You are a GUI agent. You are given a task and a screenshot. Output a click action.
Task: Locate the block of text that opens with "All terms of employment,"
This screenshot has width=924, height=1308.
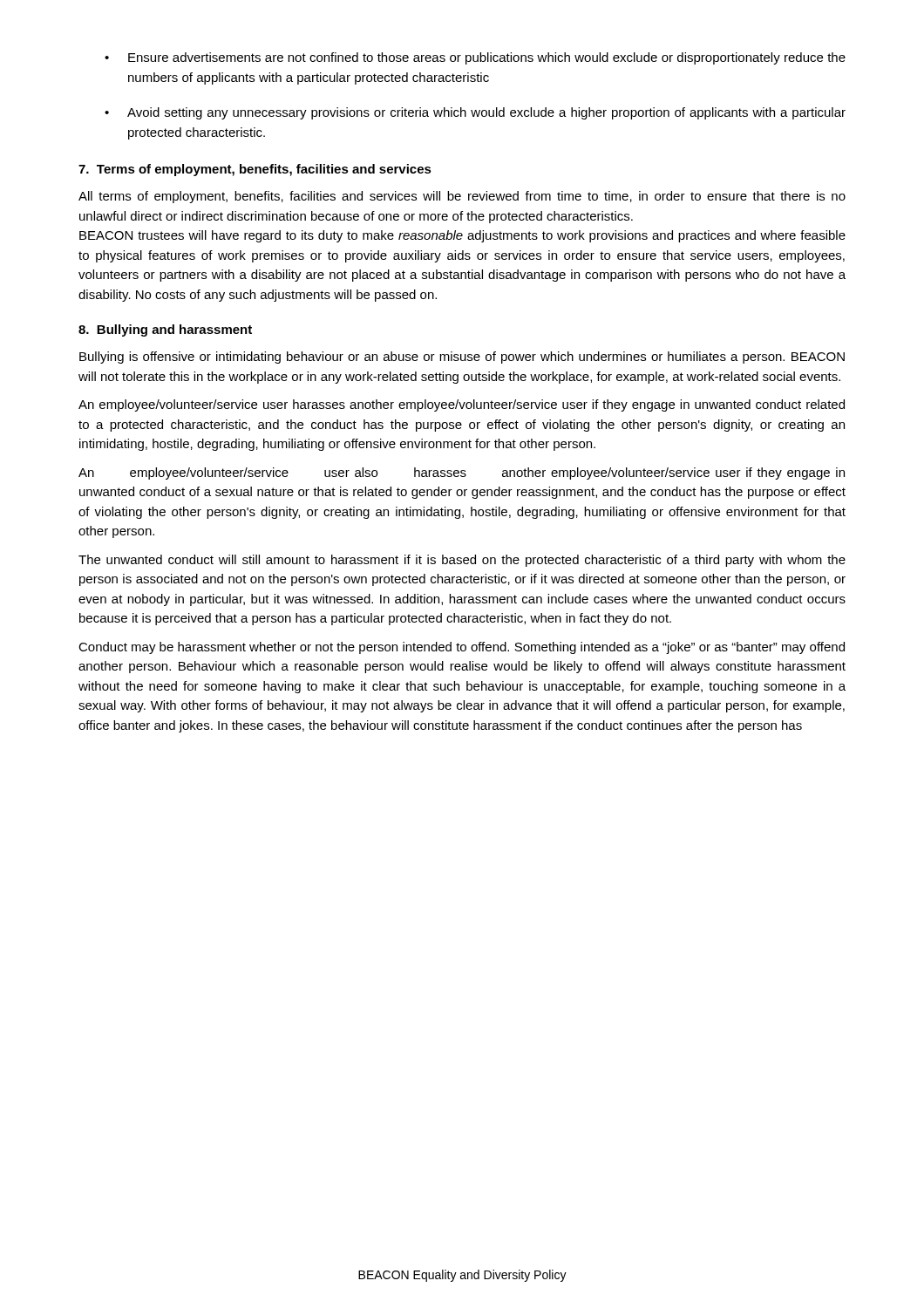pos(462,246)
